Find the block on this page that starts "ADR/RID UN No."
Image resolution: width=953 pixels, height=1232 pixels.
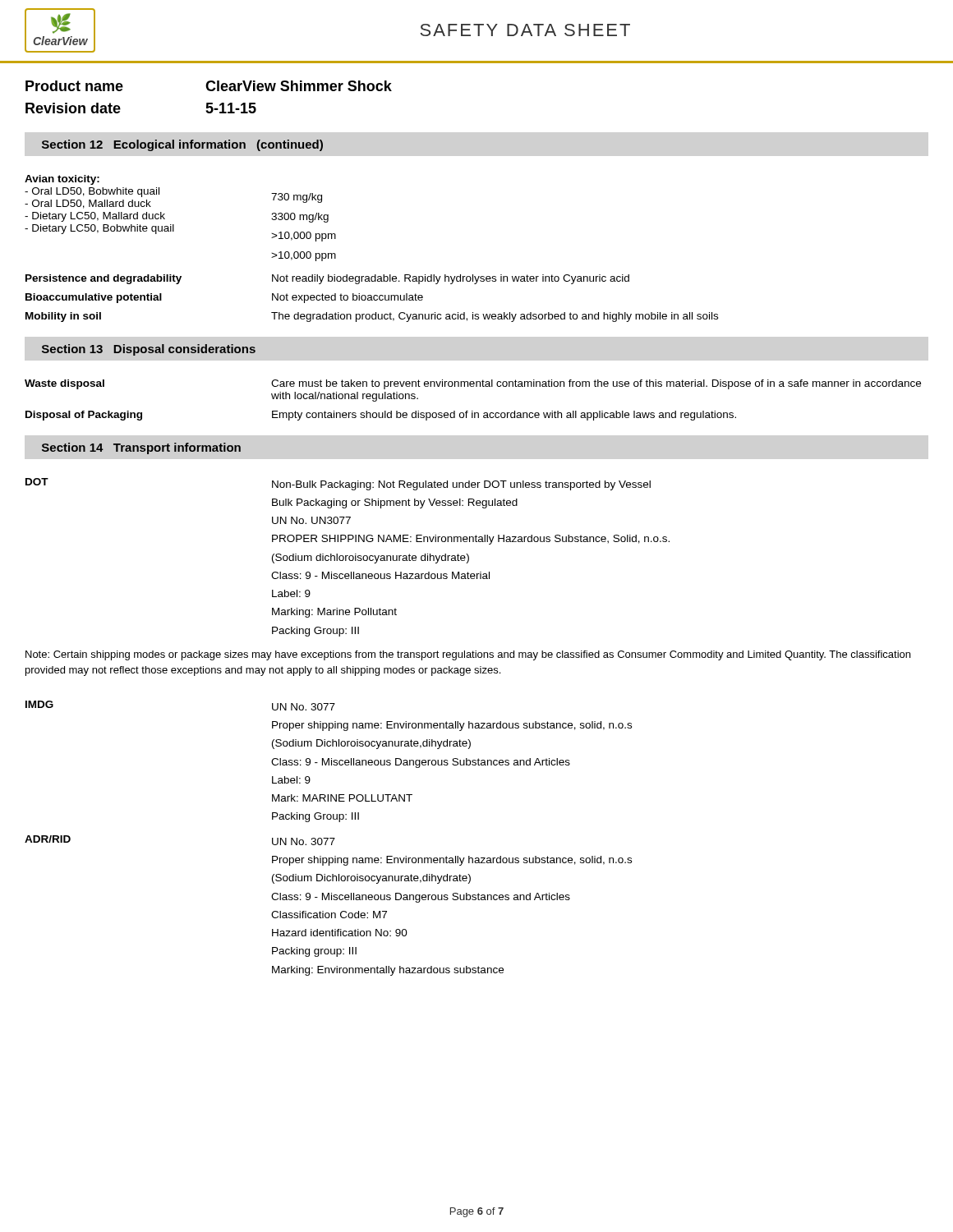[x=476, y=906]
